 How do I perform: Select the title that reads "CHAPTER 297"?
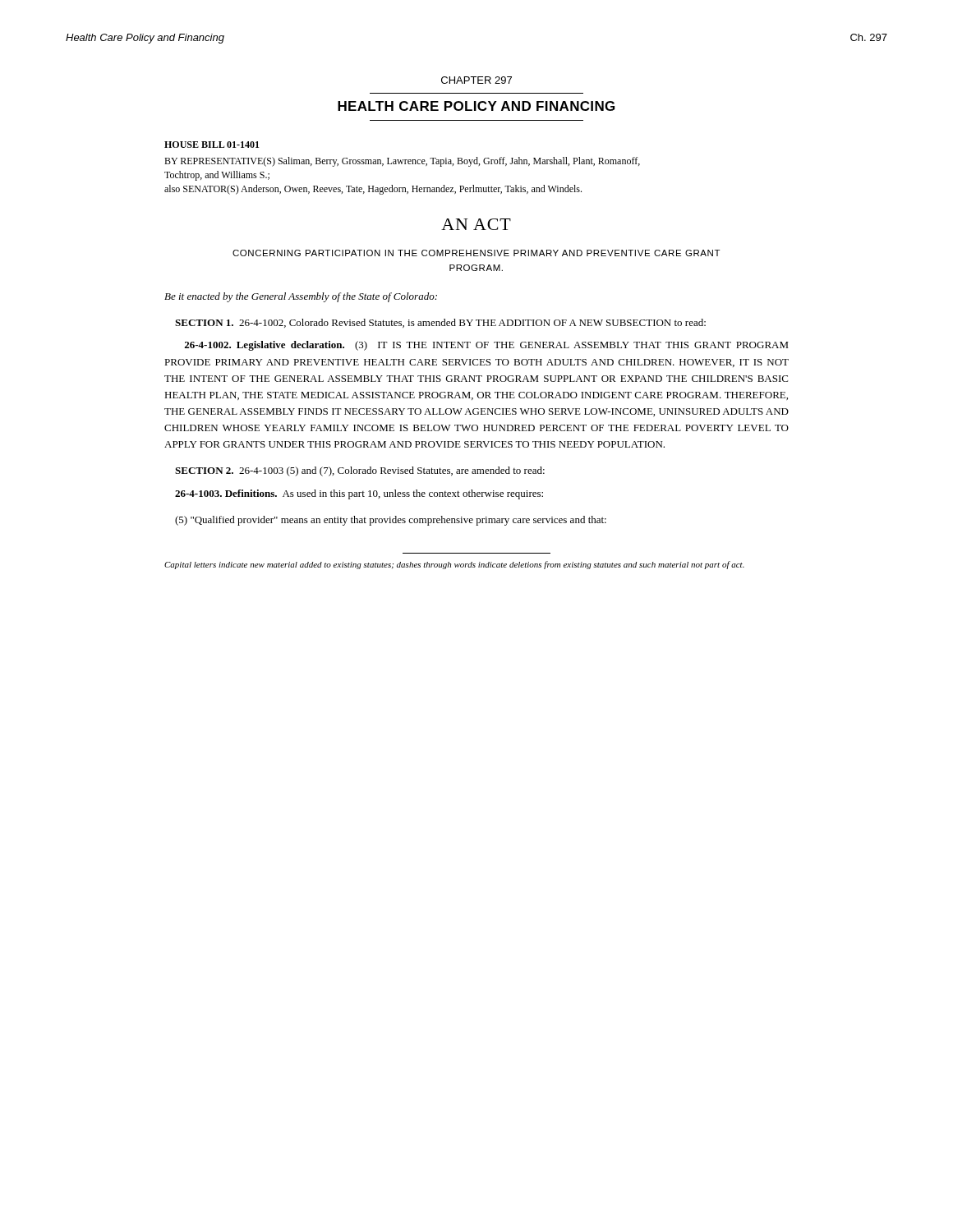click(476, 80)
